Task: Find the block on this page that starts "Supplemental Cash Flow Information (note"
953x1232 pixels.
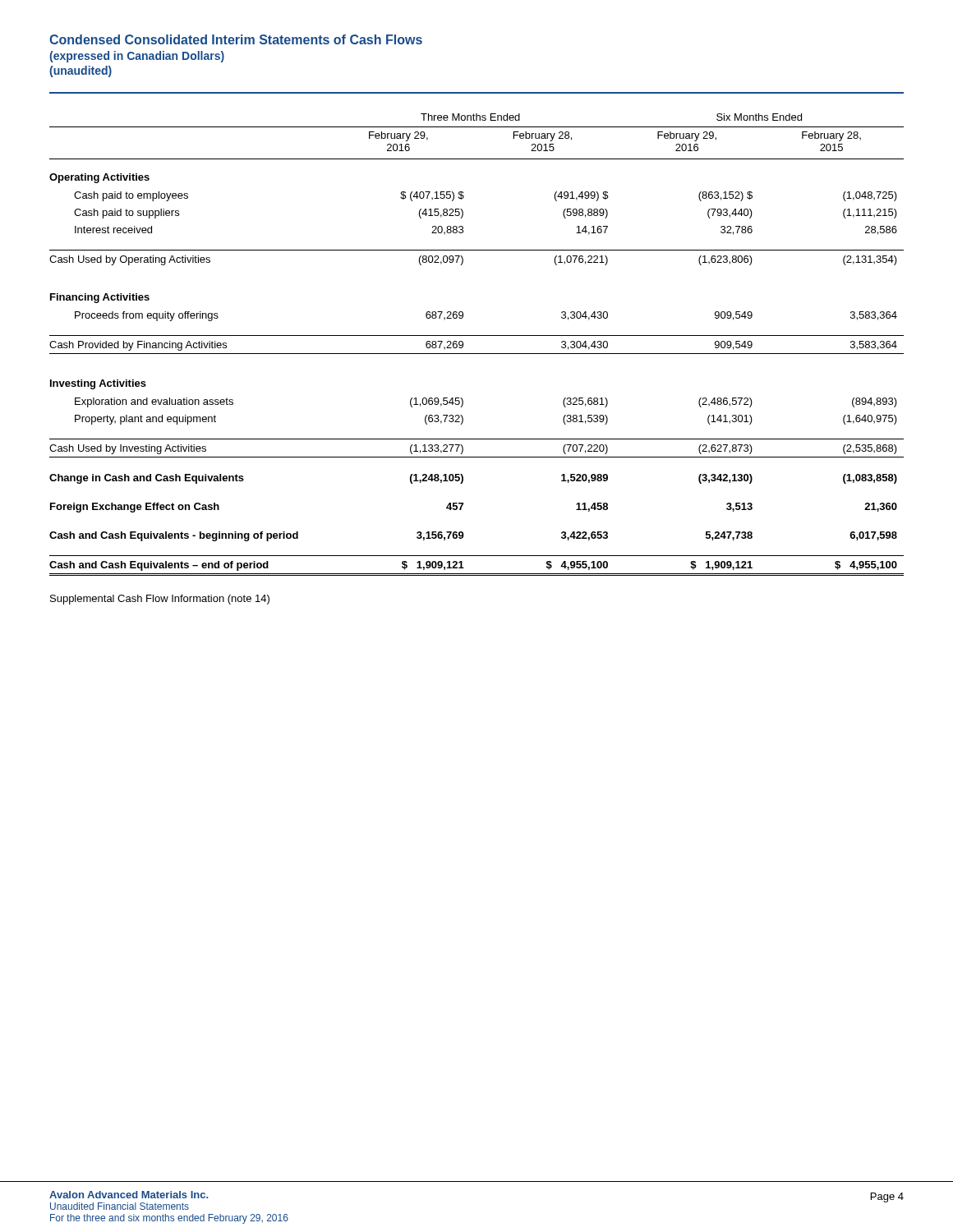Action: (160, 598)
